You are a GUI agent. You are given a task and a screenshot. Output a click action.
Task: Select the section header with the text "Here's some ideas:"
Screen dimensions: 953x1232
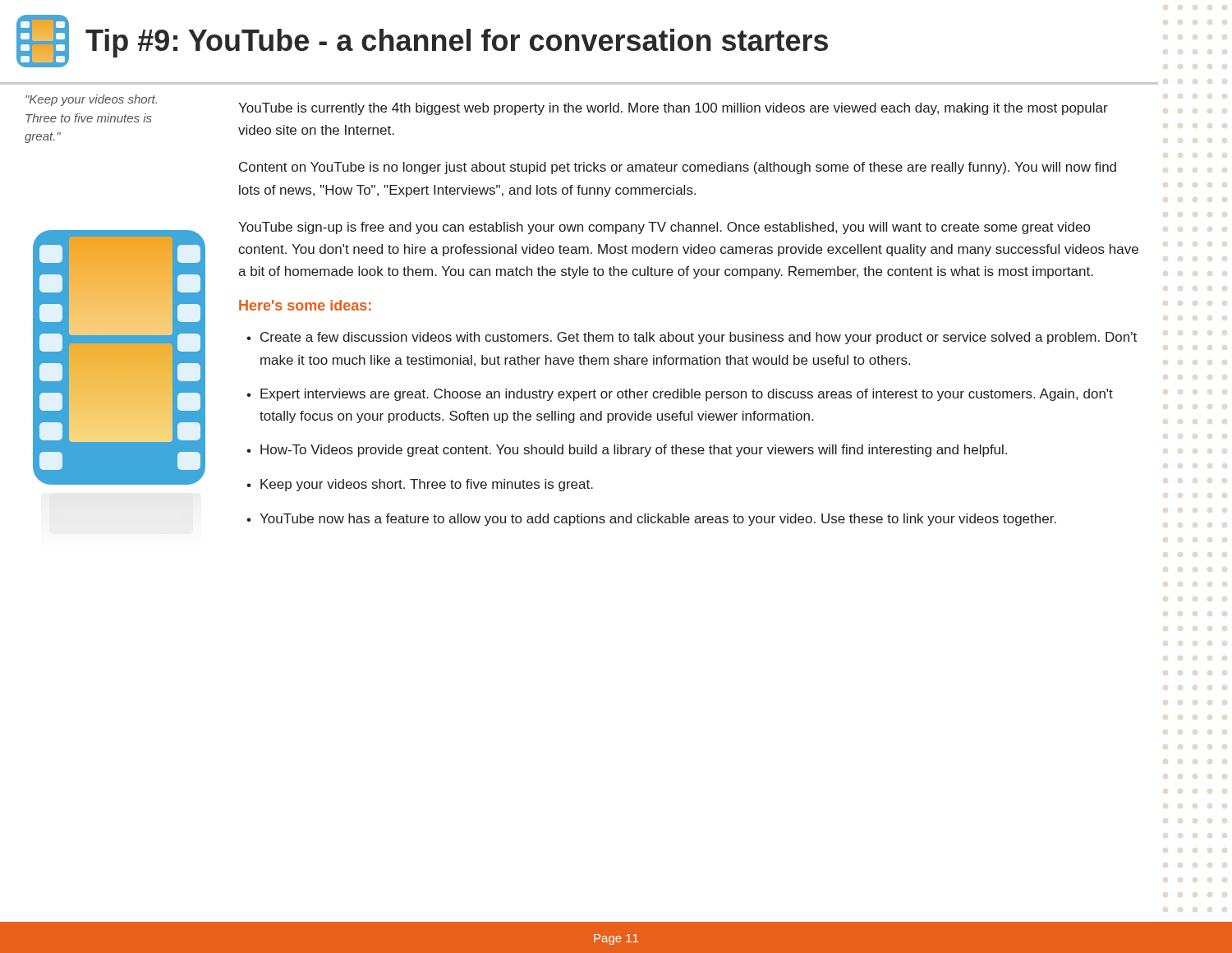tap(305, 306)
